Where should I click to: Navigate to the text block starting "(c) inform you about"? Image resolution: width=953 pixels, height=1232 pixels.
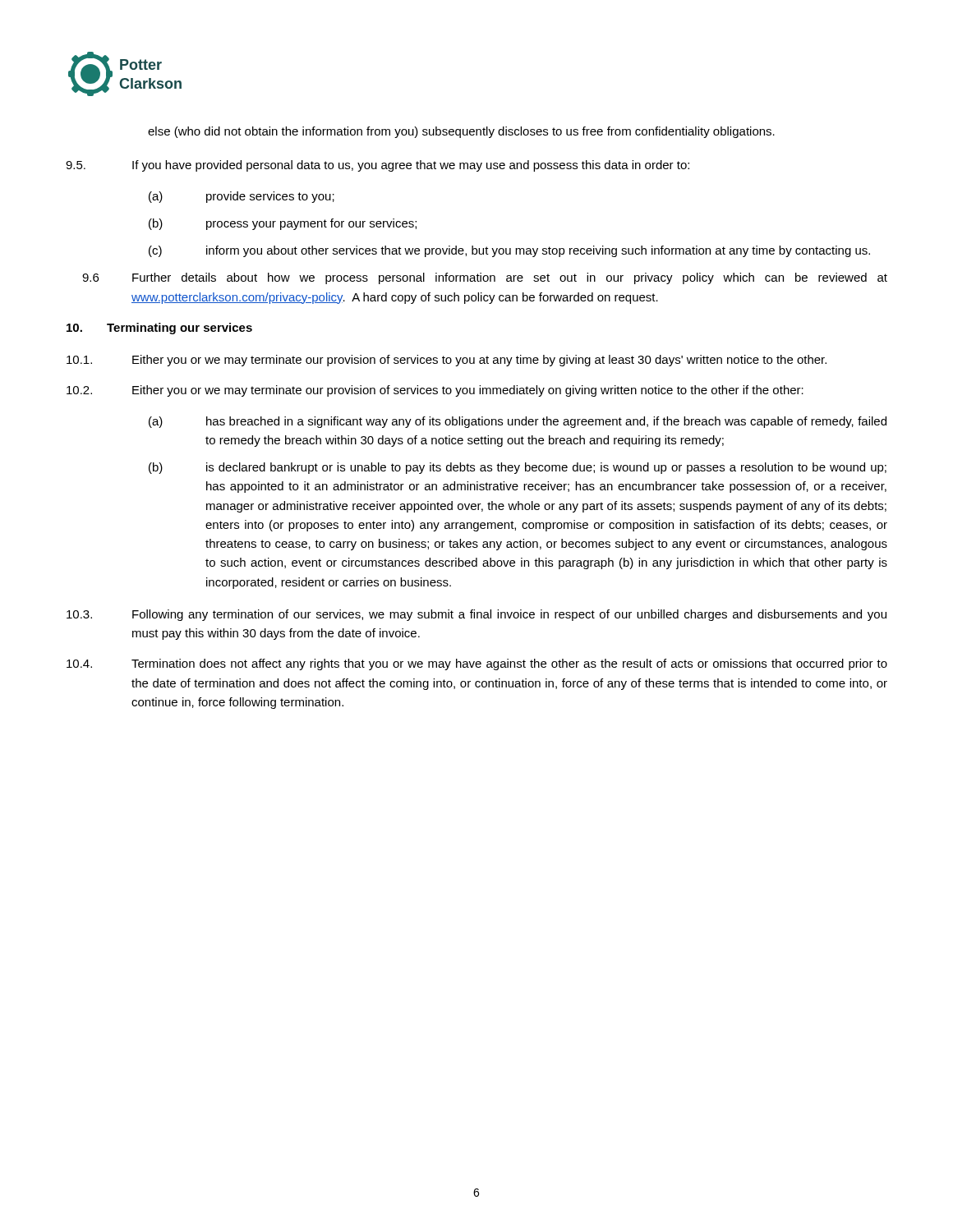pyautogui.click(x=518, y=250)
